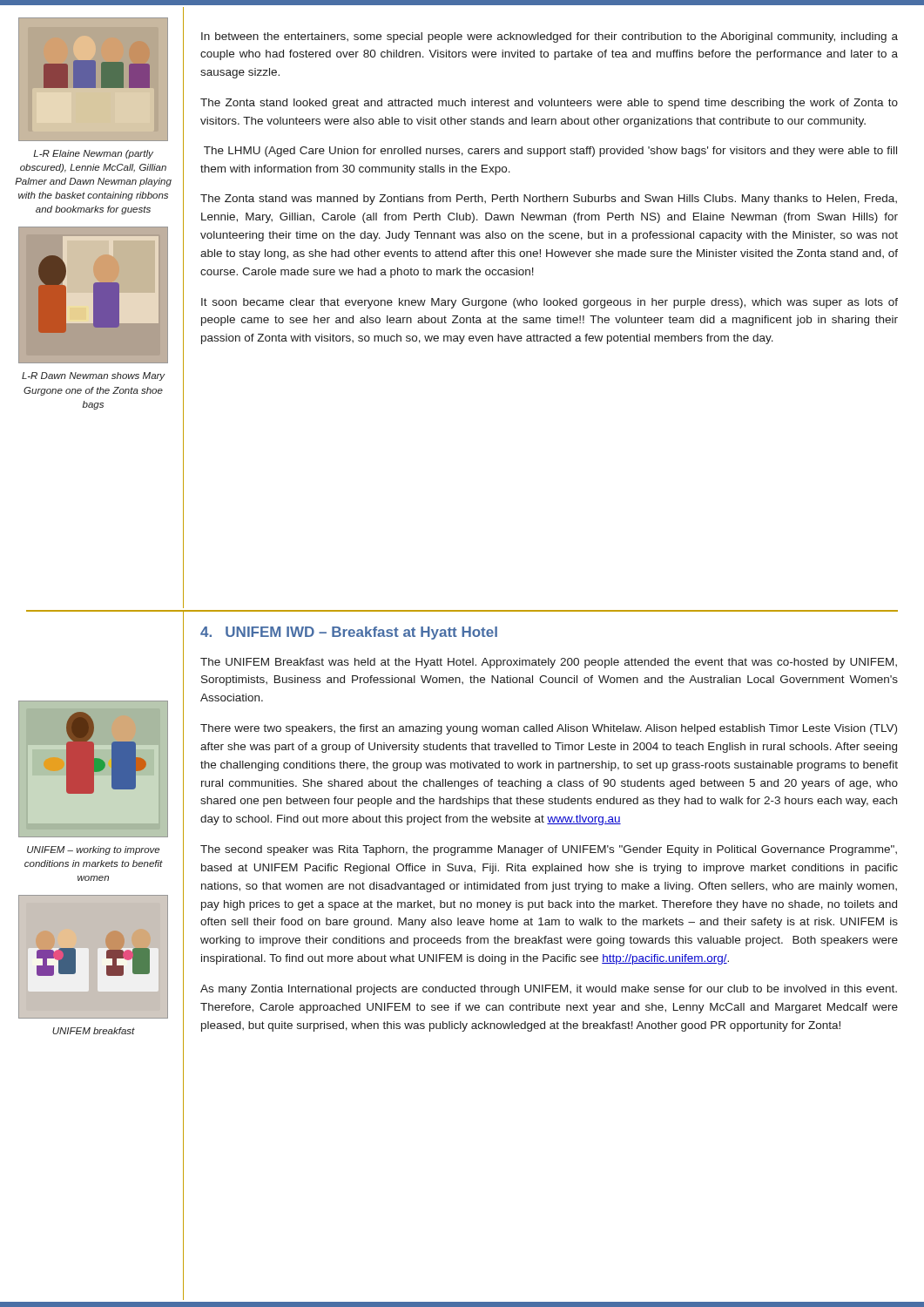Find the text block with the text "The LHMU (Aged Care Union for enrolled nurses,"

pos(549,160)
